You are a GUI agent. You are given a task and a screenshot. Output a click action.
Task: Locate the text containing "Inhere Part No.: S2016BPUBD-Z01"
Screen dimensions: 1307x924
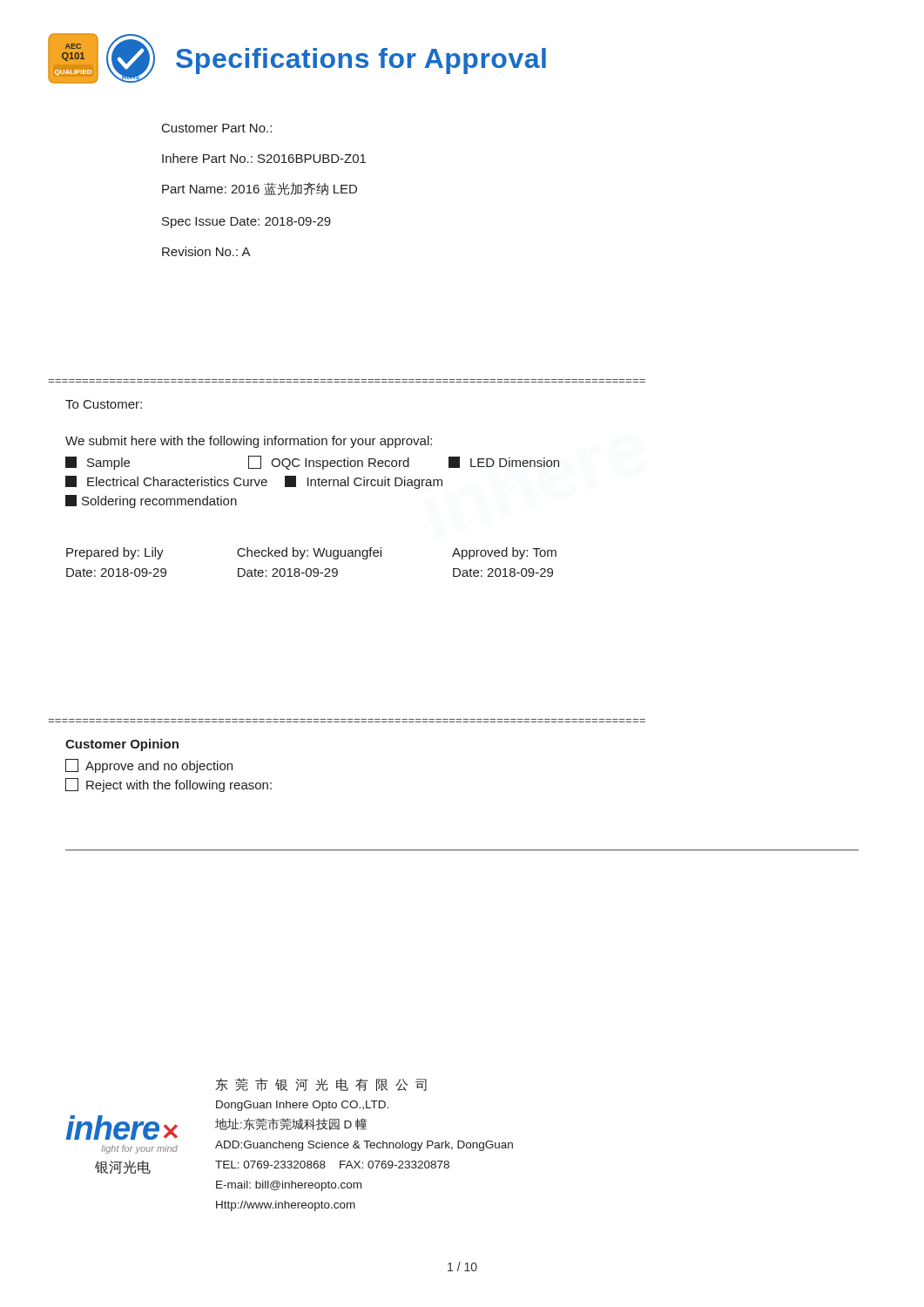[x=264, y=158]
